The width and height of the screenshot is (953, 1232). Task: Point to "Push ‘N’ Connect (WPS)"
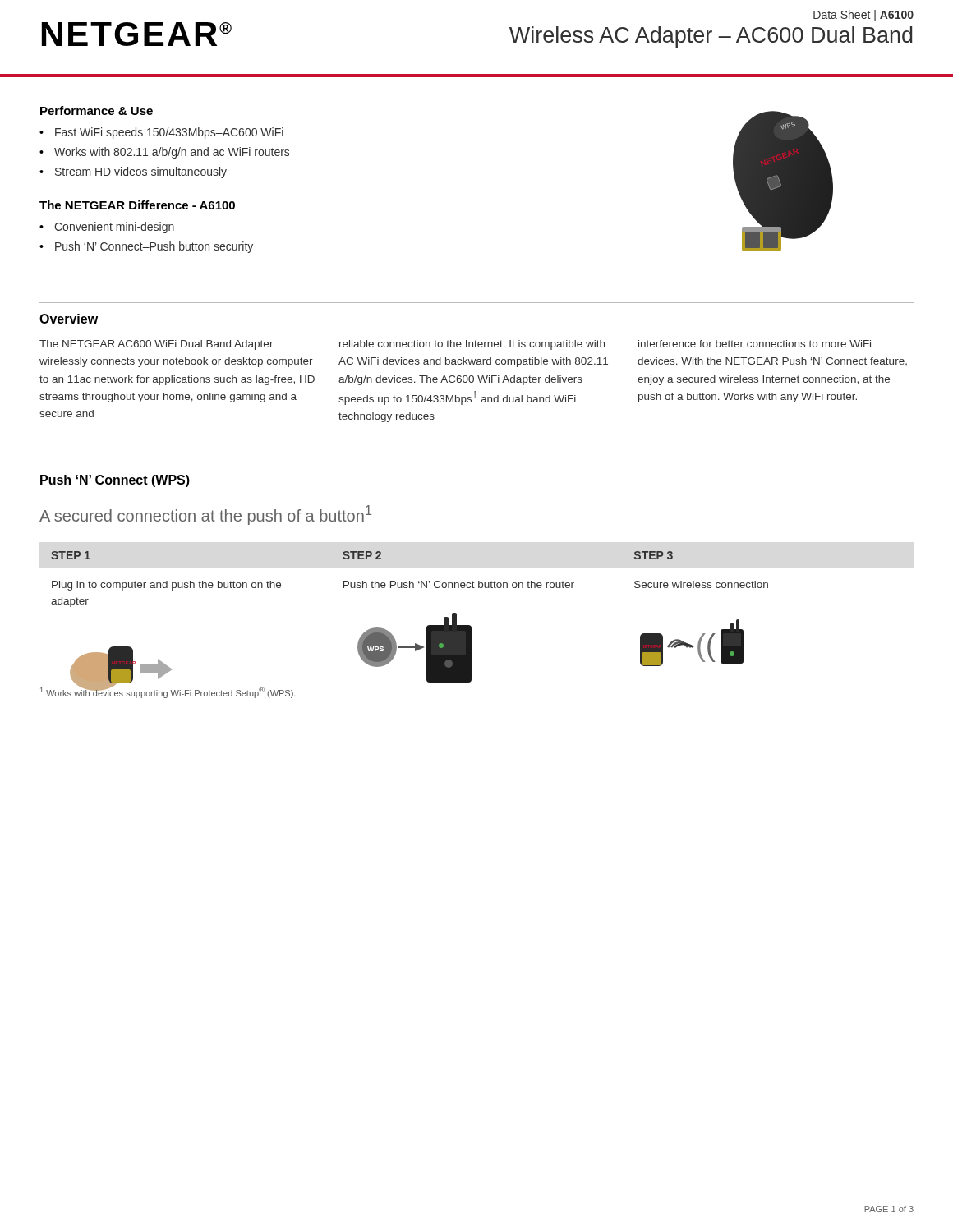[115, 480]
